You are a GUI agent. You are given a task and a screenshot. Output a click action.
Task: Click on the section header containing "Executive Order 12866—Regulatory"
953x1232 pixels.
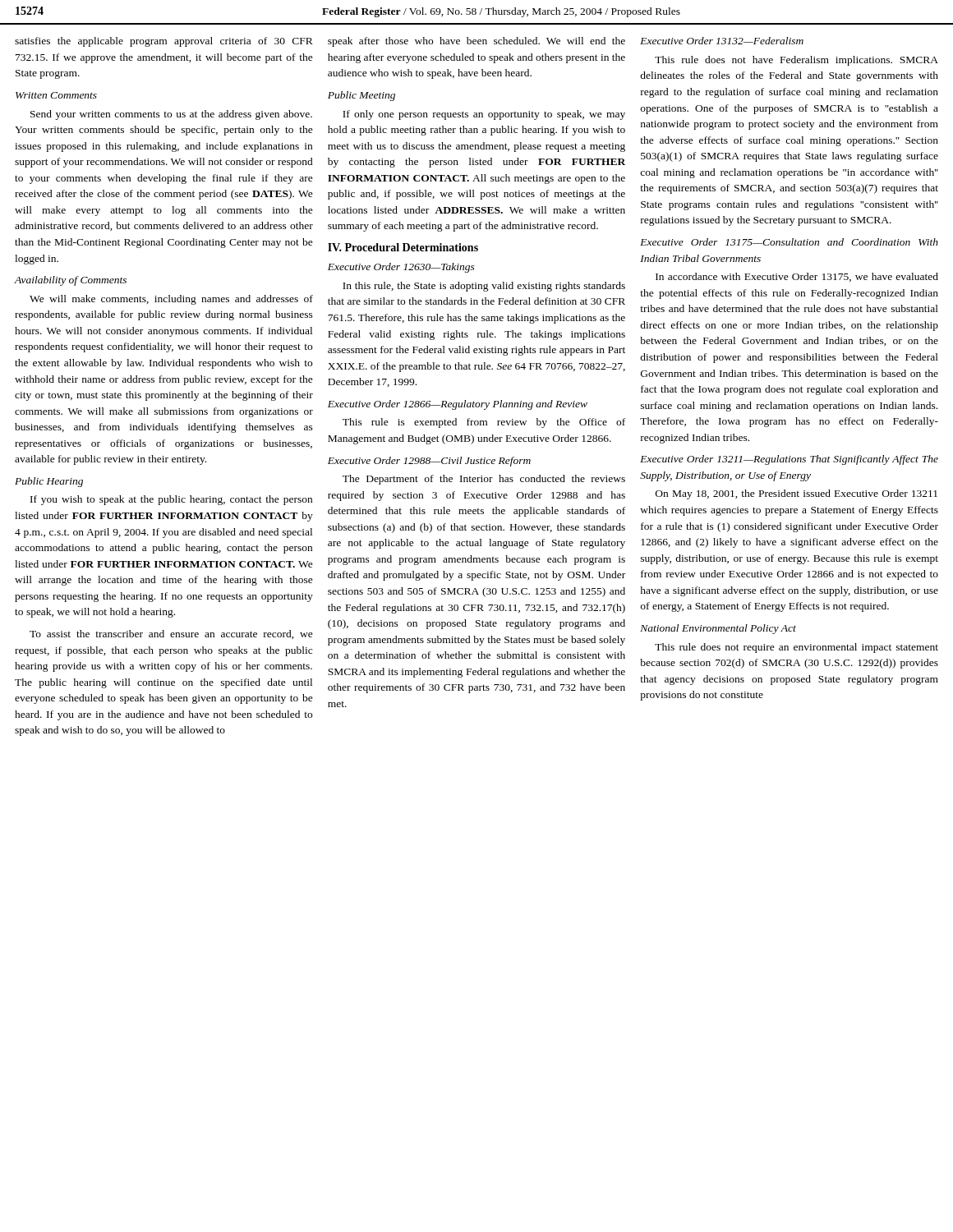tap(476, 404)
